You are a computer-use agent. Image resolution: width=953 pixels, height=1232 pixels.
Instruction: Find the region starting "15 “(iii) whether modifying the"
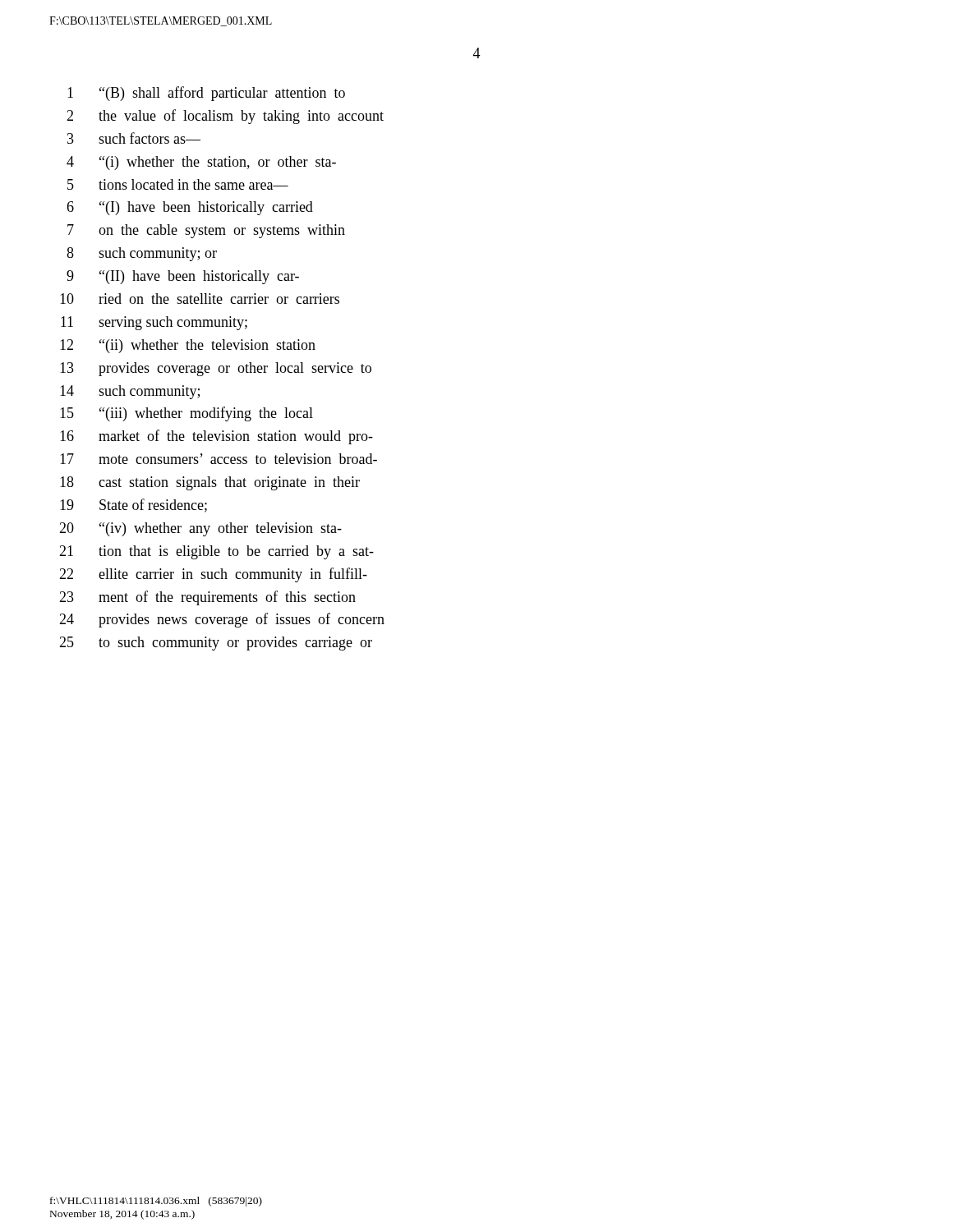coord(217,414)
